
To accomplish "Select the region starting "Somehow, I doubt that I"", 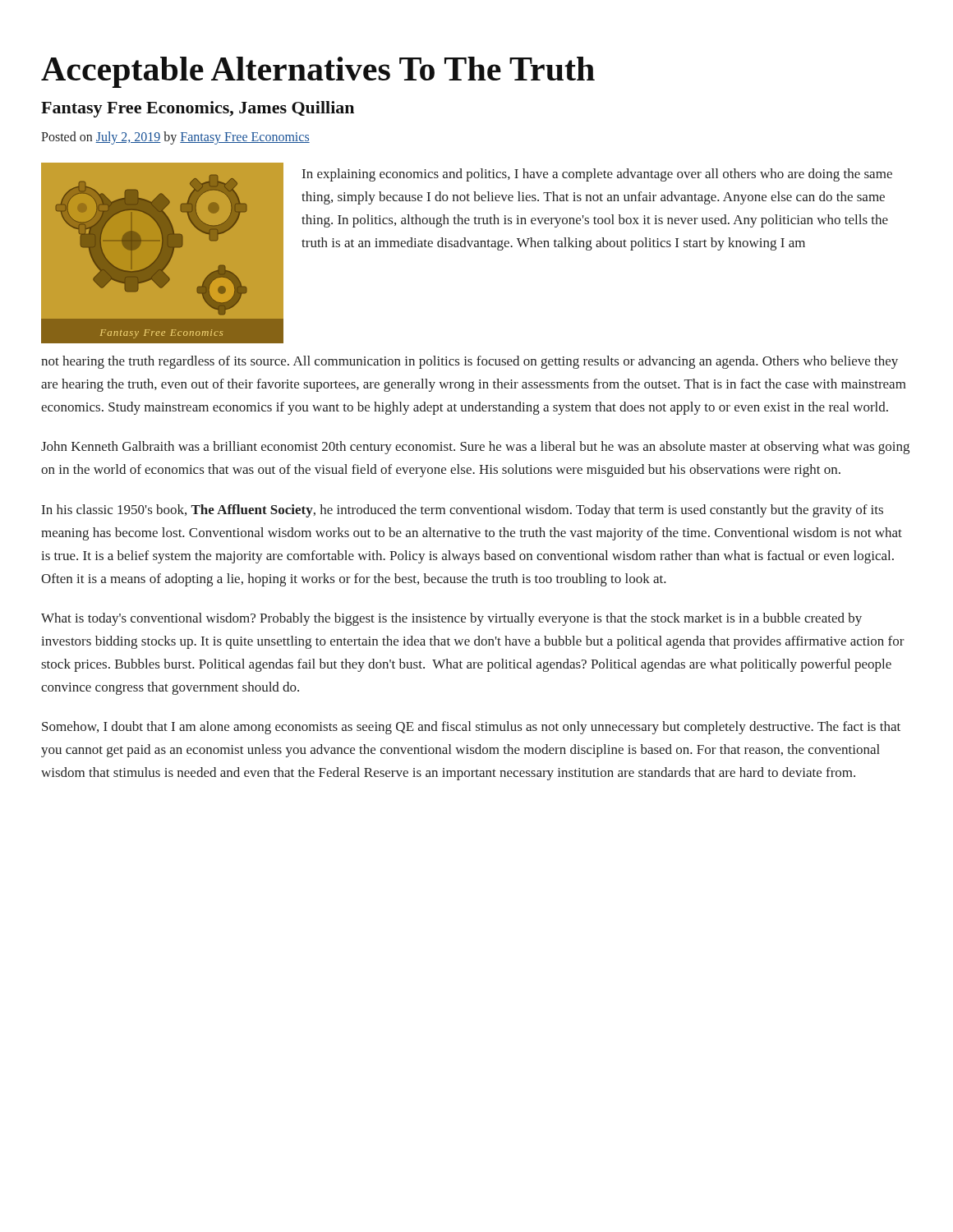I will coord(476,750).
